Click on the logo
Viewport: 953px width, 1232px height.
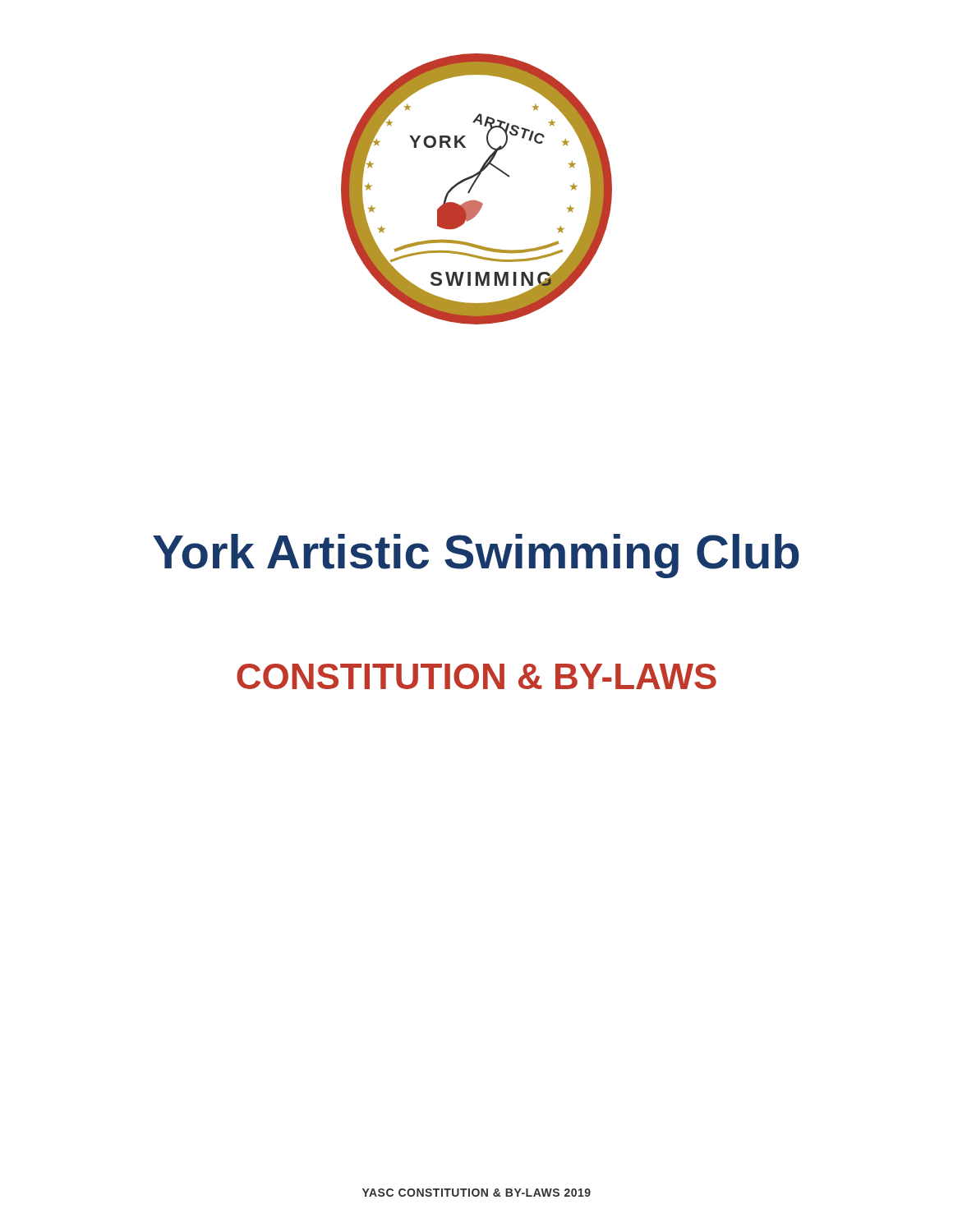[476, 189]
